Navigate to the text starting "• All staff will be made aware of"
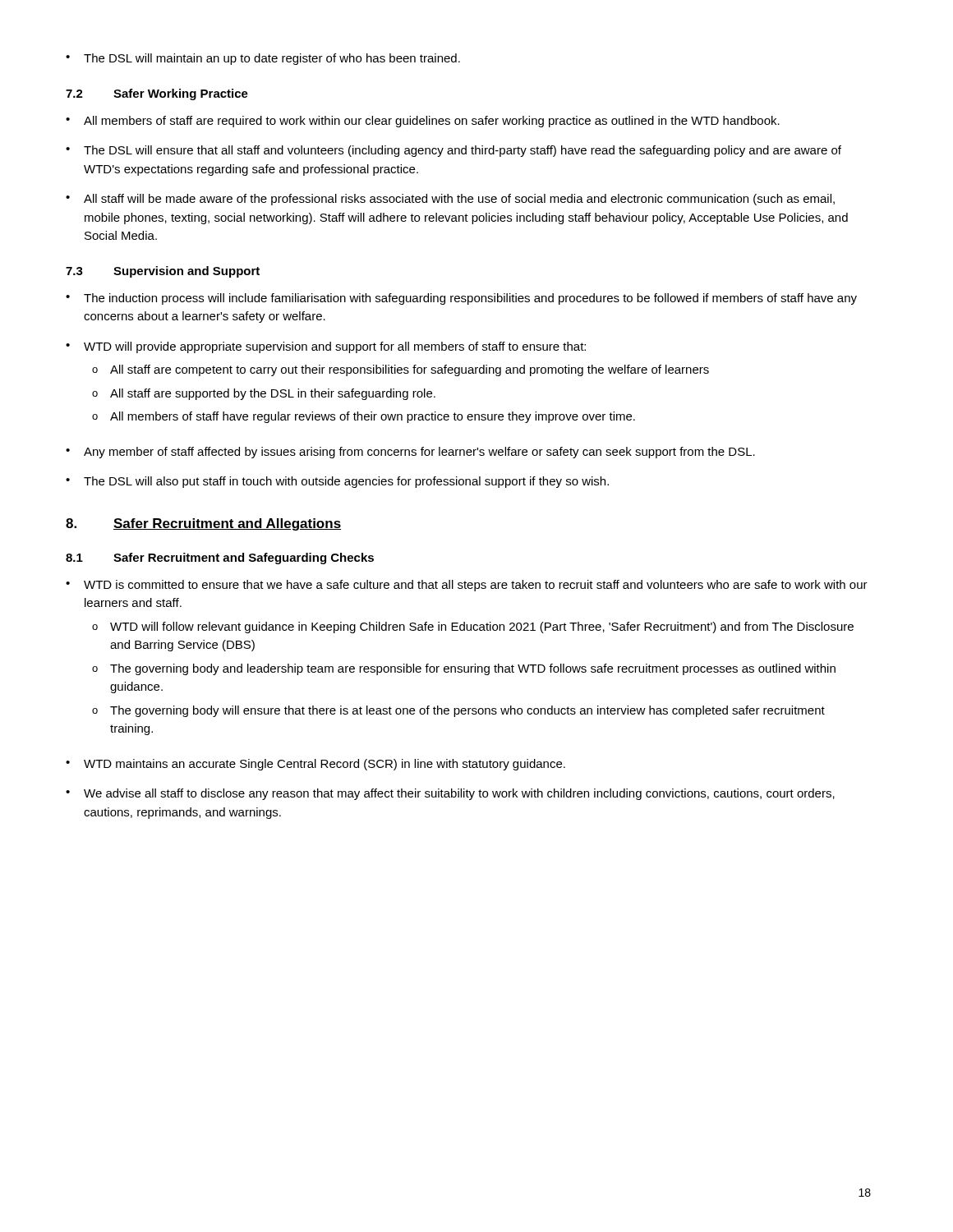Image resolution: width=953 pixels, height=1232 pixels. click(x=468, y=217)
